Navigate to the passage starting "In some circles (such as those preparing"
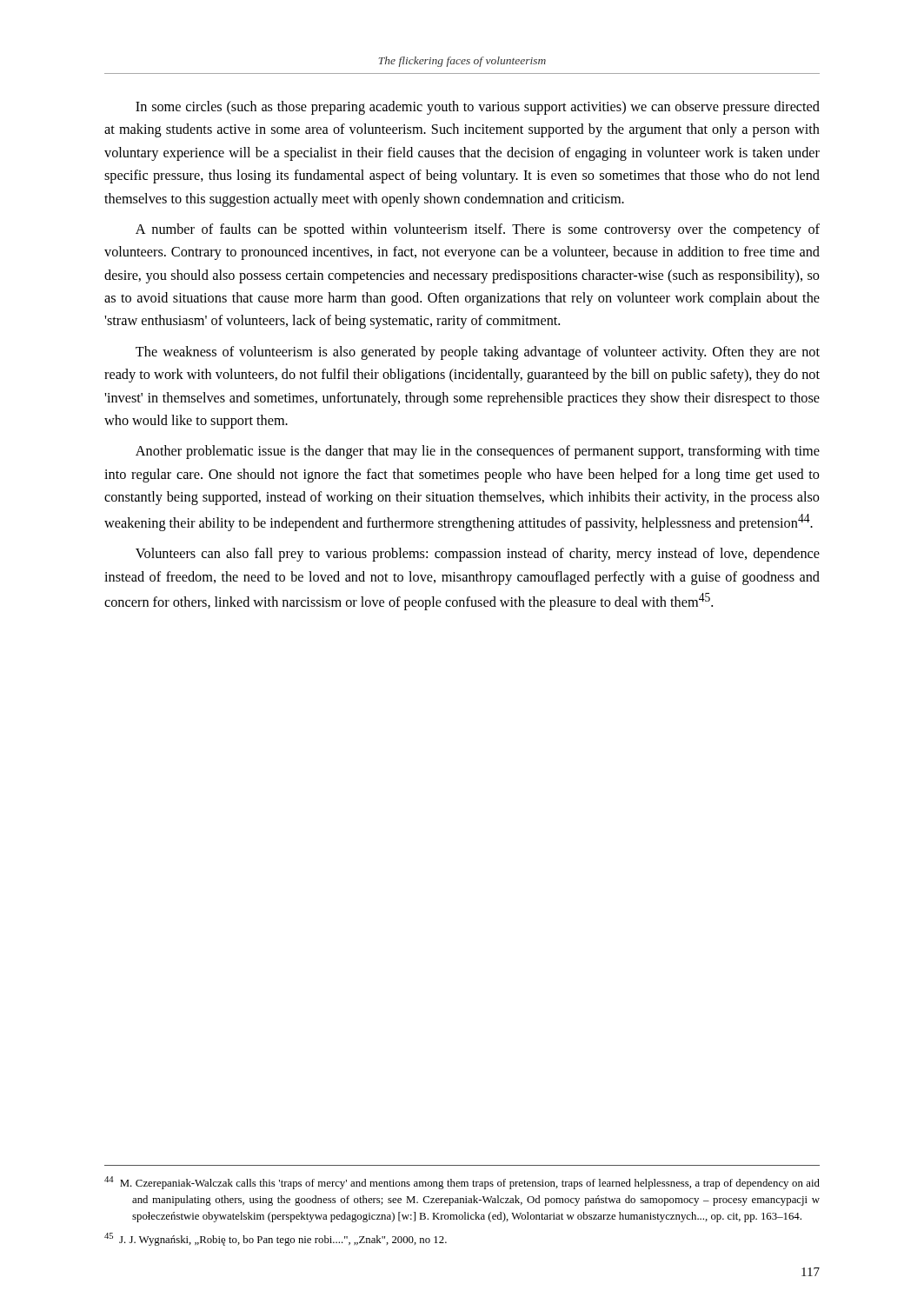Image resolution: width=924 pixels, height=1304 pixels. (x=462, y=355)
